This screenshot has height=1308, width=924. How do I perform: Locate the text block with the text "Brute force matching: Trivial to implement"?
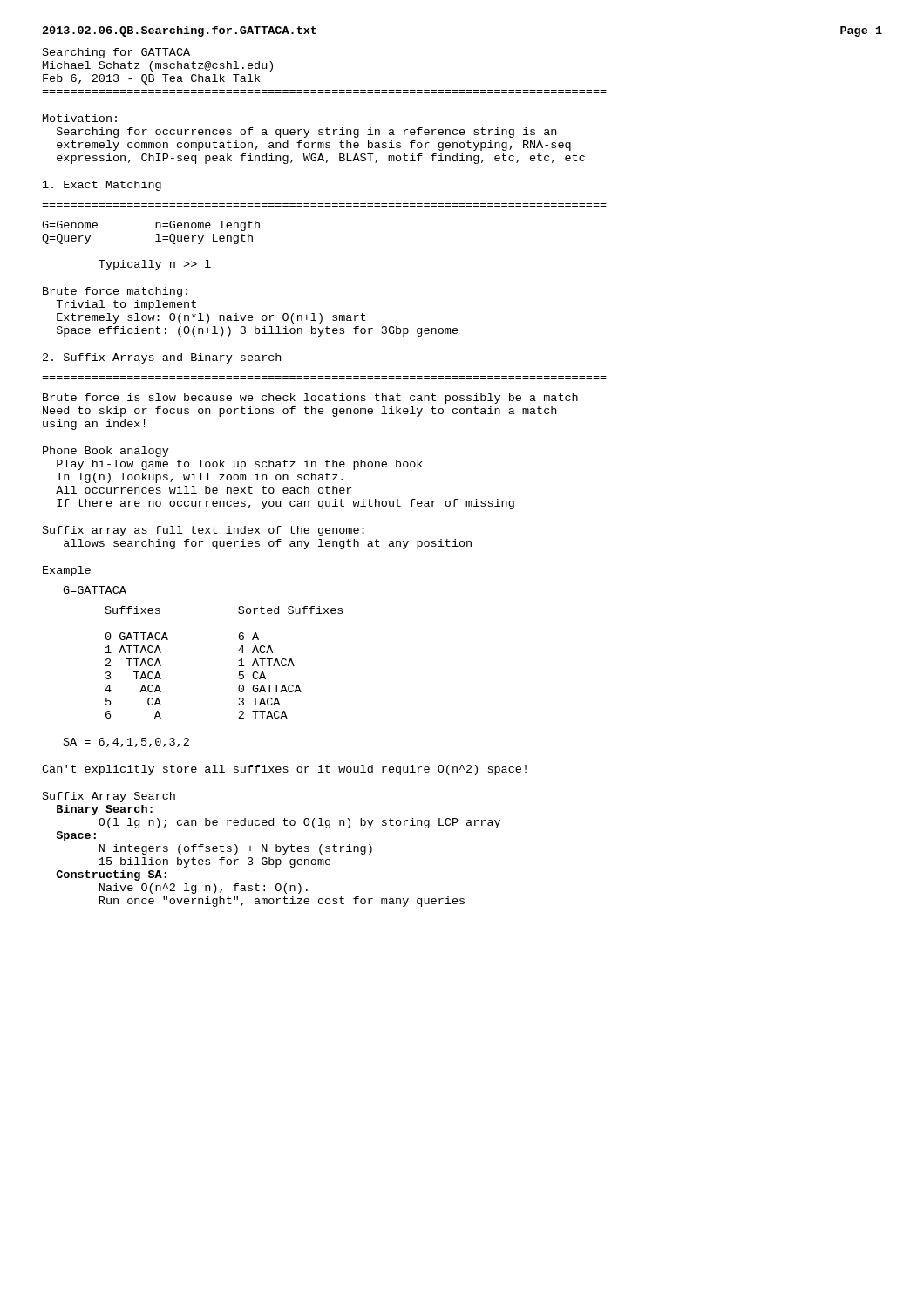[250, 311]
